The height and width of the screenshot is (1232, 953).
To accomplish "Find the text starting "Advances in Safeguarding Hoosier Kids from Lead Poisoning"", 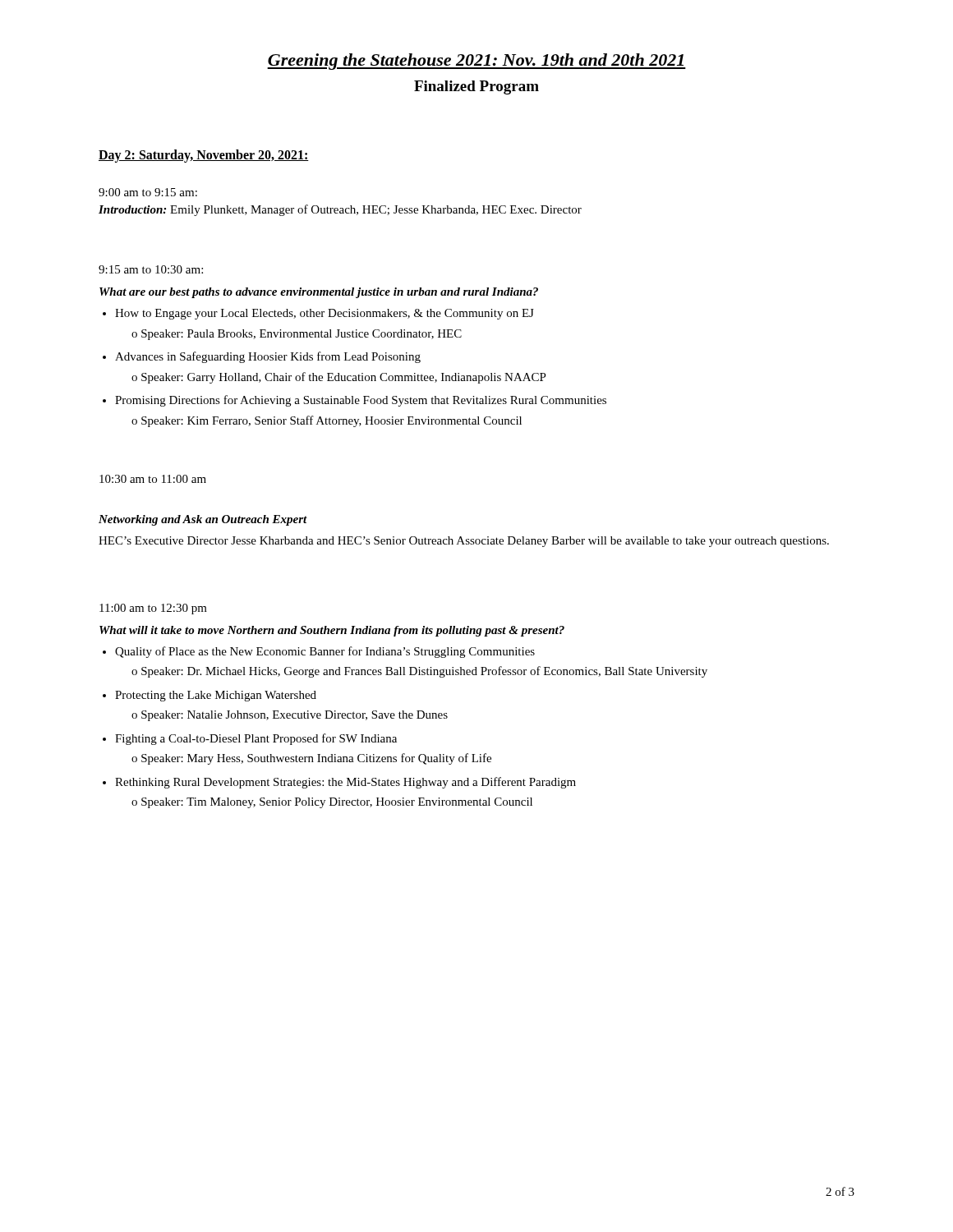I will [485, 367].
